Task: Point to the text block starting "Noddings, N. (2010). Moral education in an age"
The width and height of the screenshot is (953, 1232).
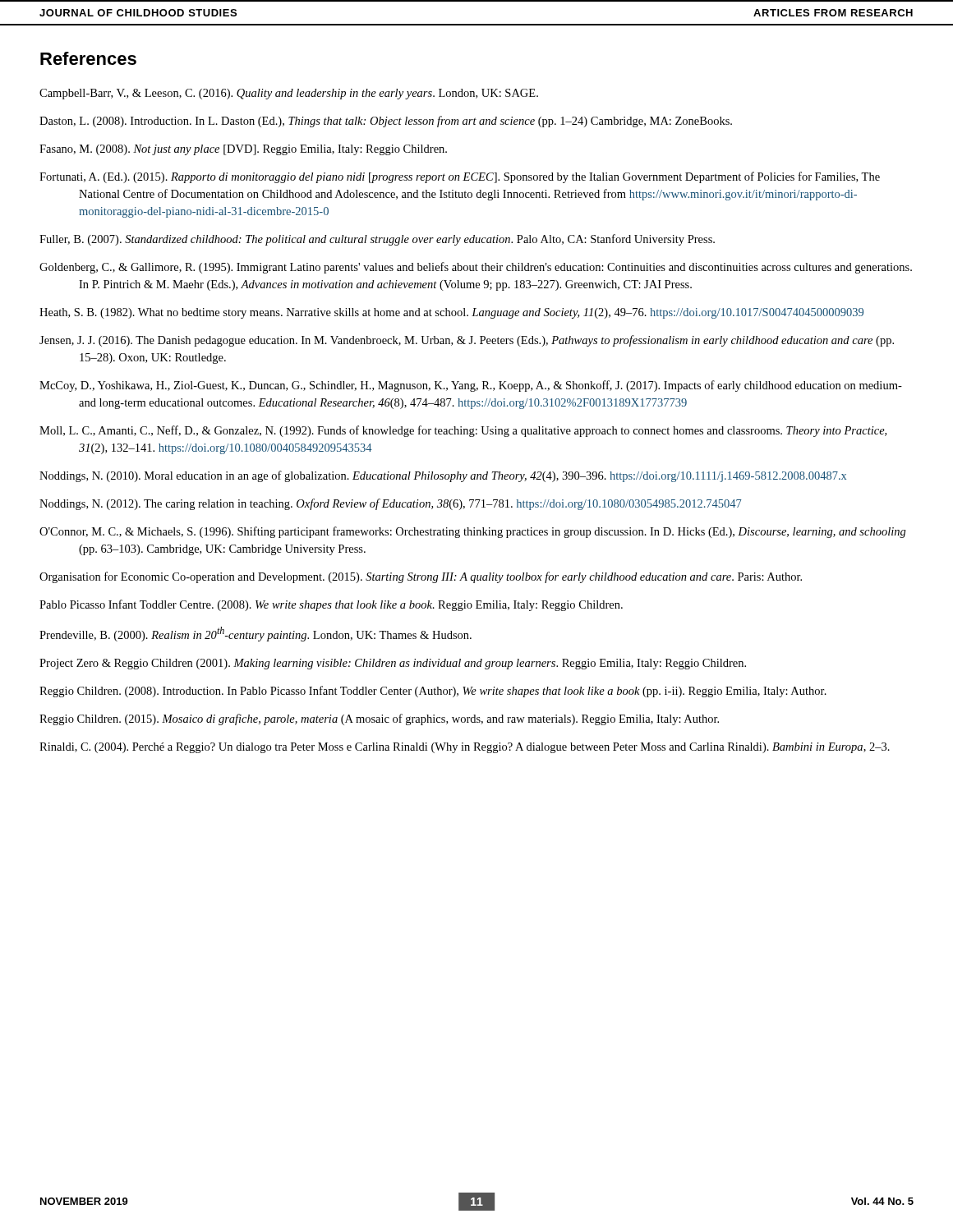Action: pos(443,476)
